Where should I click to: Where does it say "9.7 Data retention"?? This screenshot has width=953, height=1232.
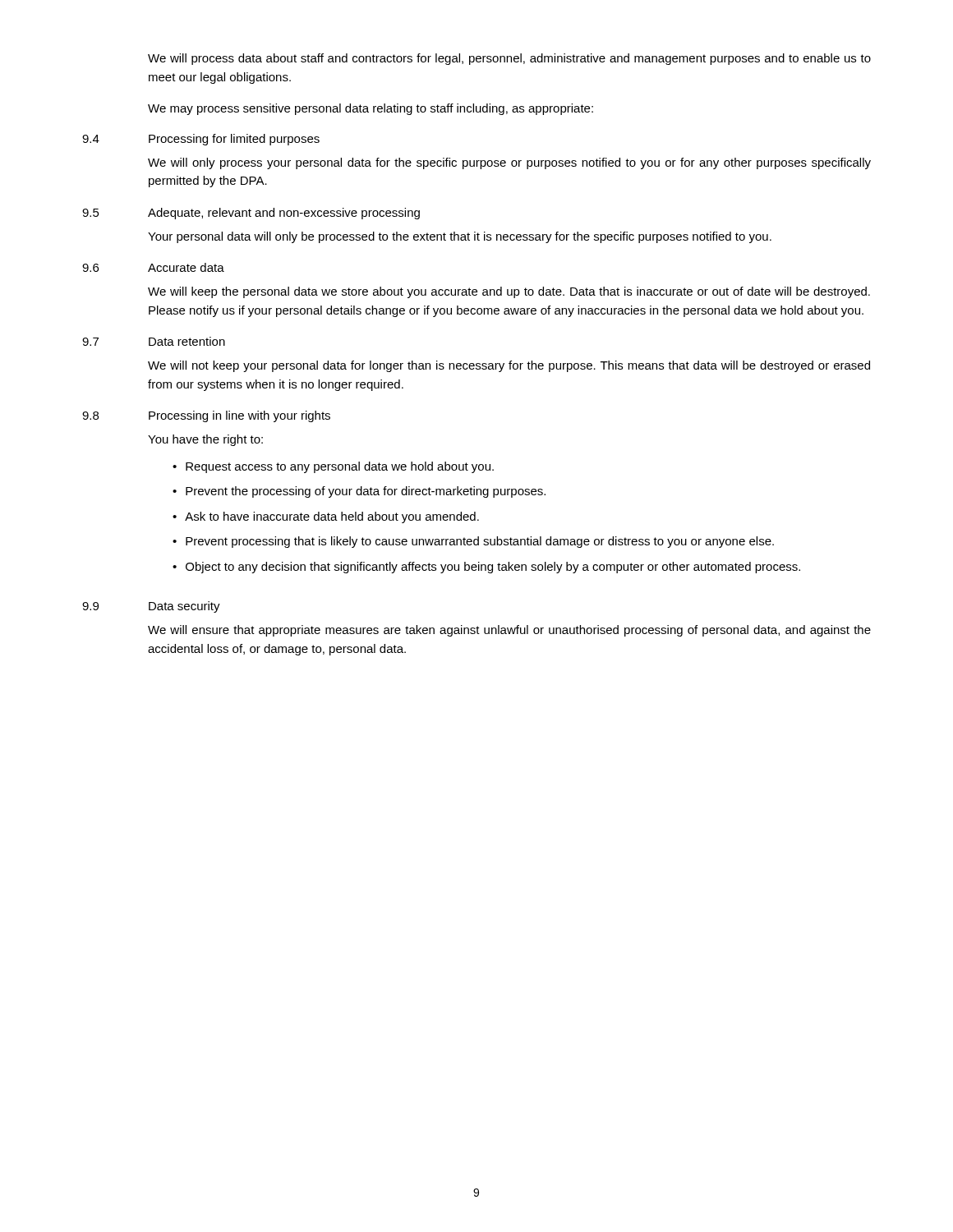pyautogui.click(x=154, y=341)
